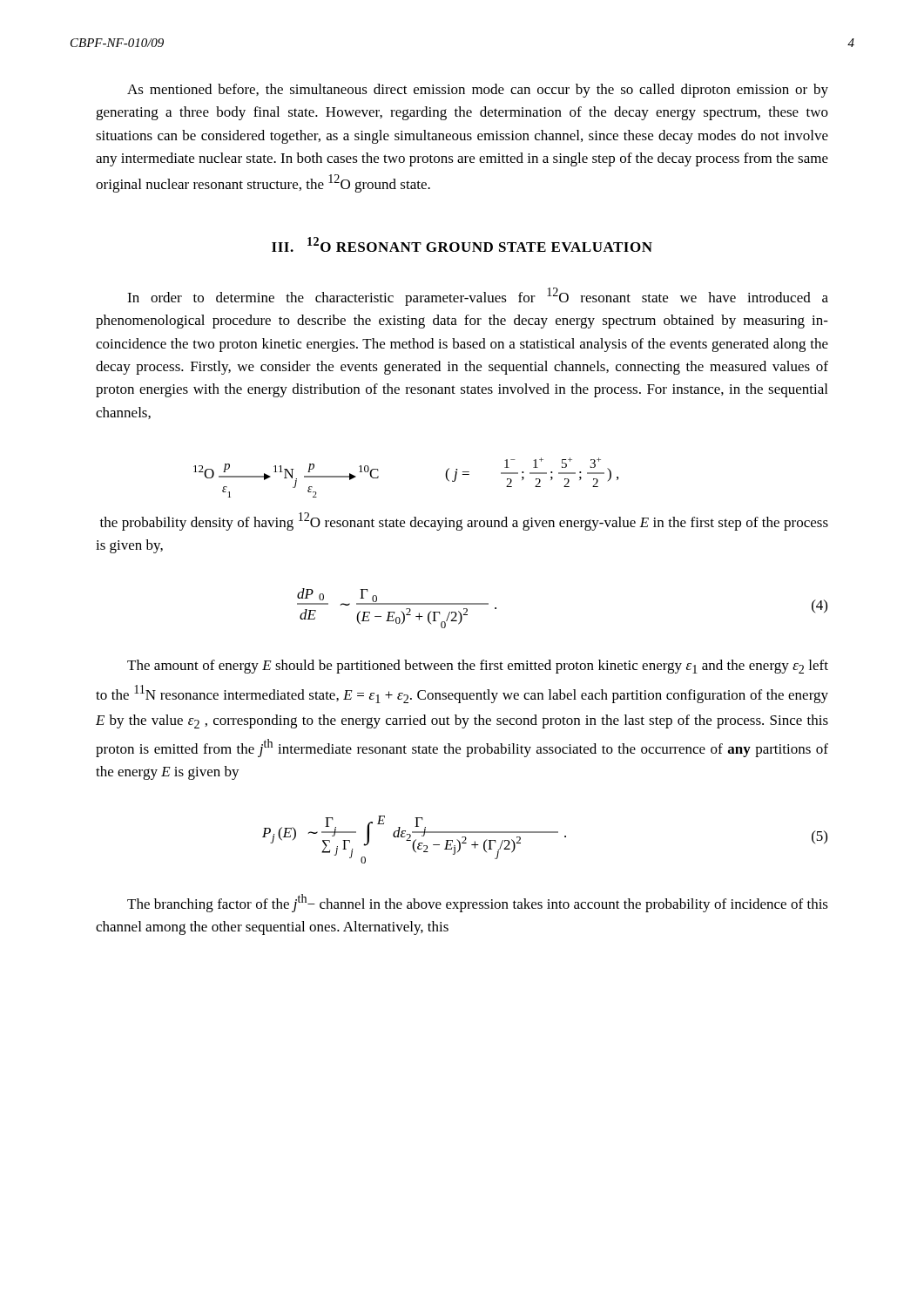The width and height of the screenshot is (924, 1307).
Task: Point to the passage starting "dP 0 dE ∼ Γ 0"
Action: [422, 604]
